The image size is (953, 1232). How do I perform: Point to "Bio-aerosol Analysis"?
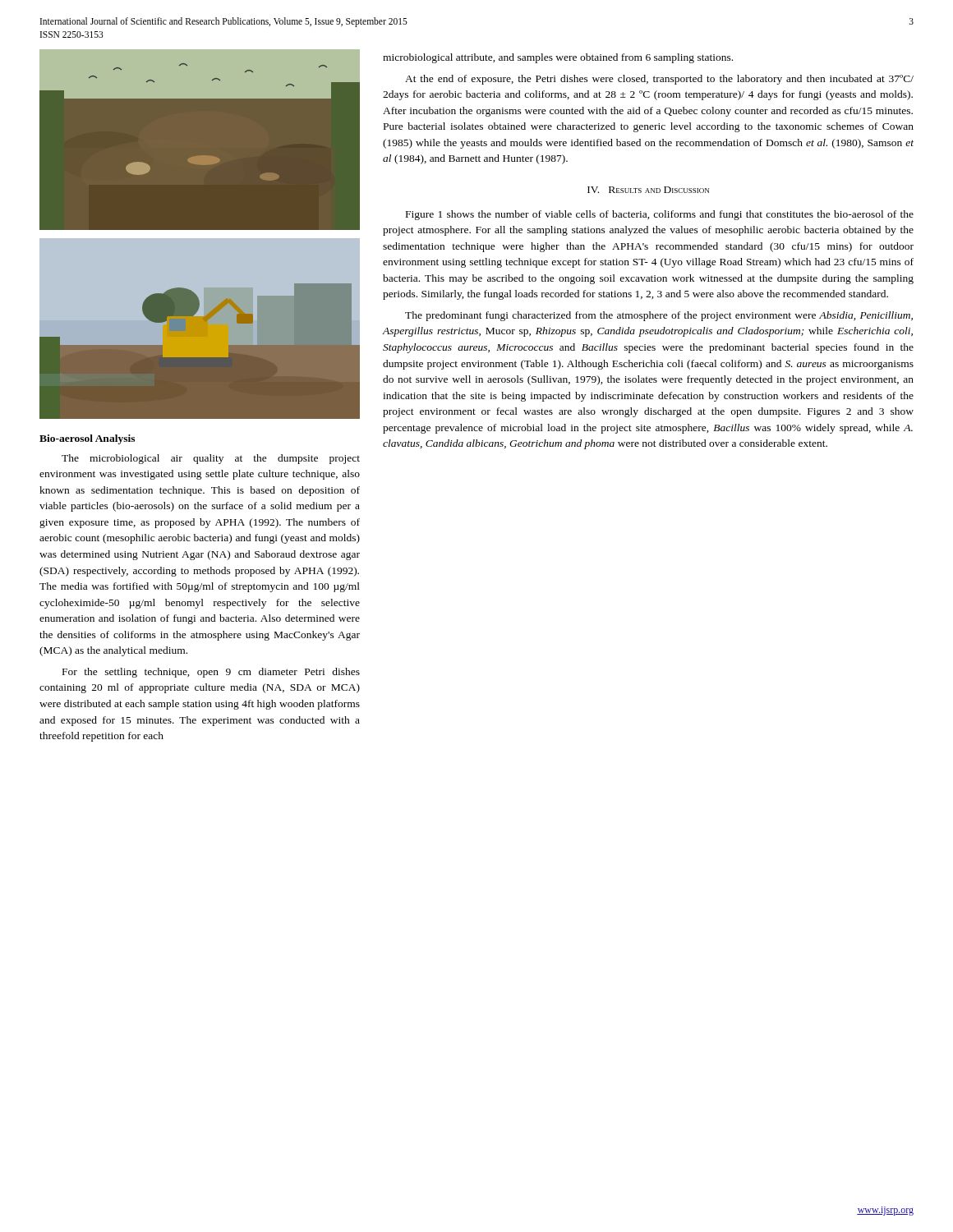tap(87, 438)
